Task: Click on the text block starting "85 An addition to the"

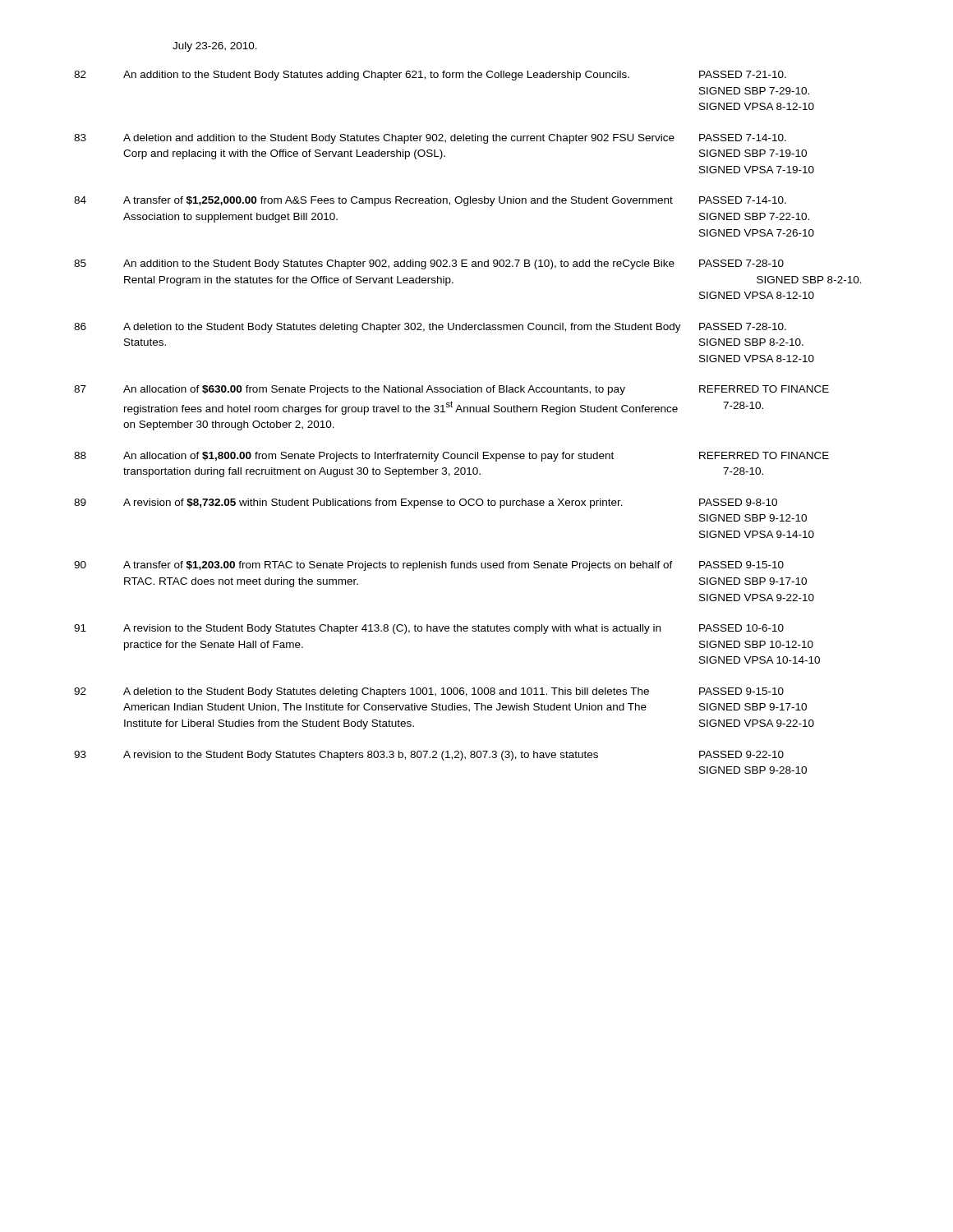Action: pos(429,264)
